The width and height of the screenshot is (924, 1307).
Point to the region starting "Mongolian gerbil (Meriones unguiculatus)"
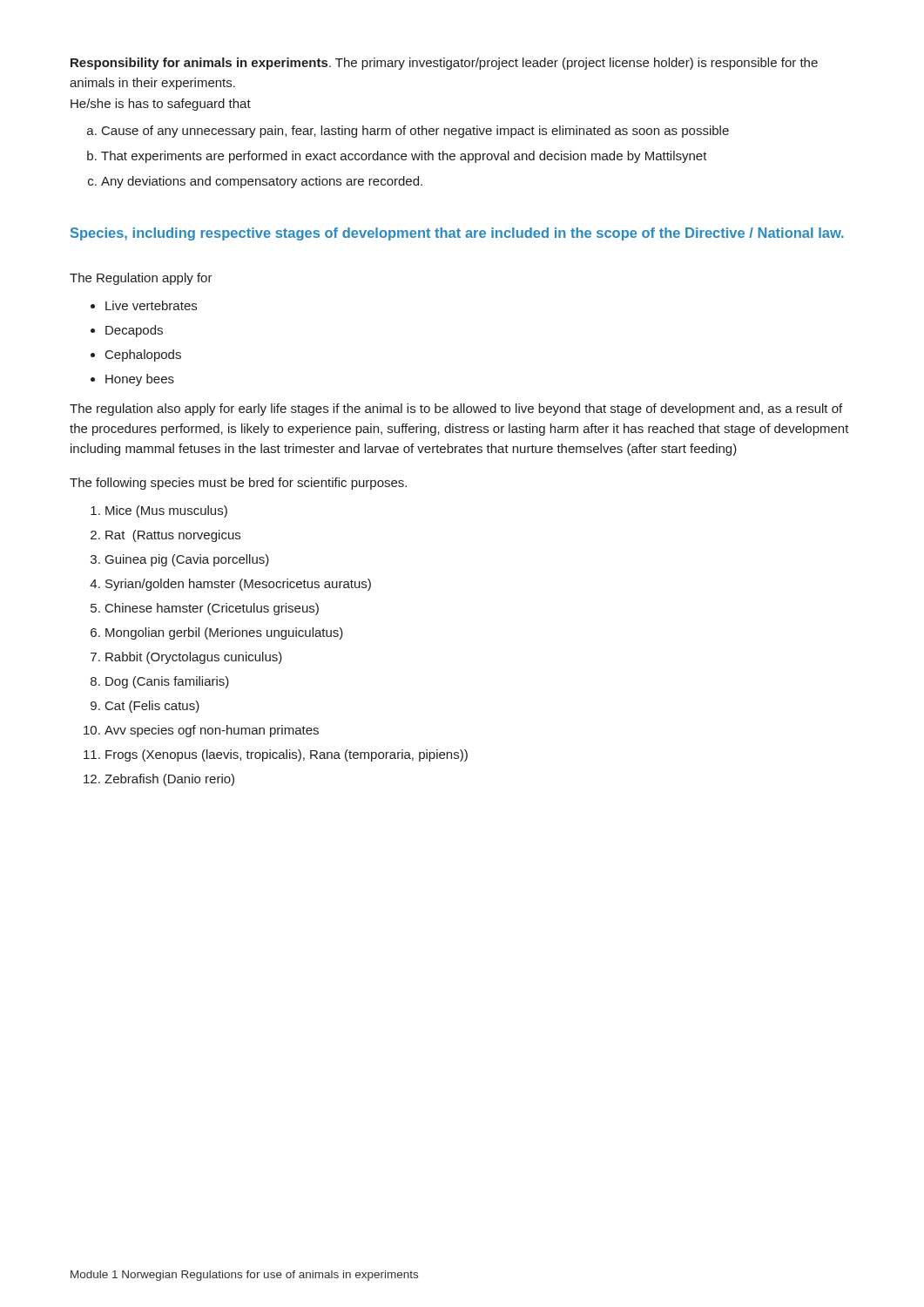point(224,632)
